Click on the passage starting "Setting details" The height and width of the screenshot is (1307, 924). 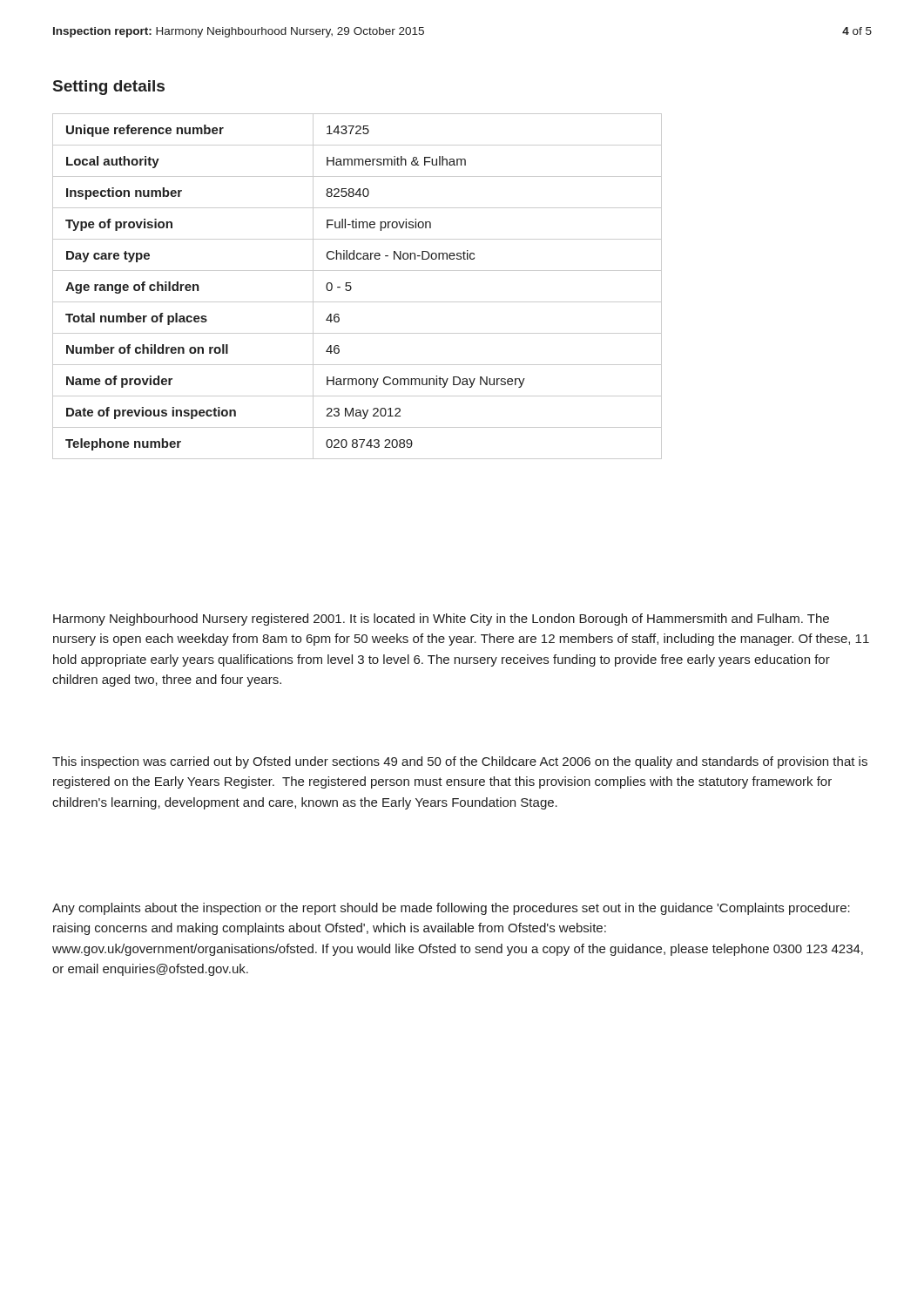(109, 86)
